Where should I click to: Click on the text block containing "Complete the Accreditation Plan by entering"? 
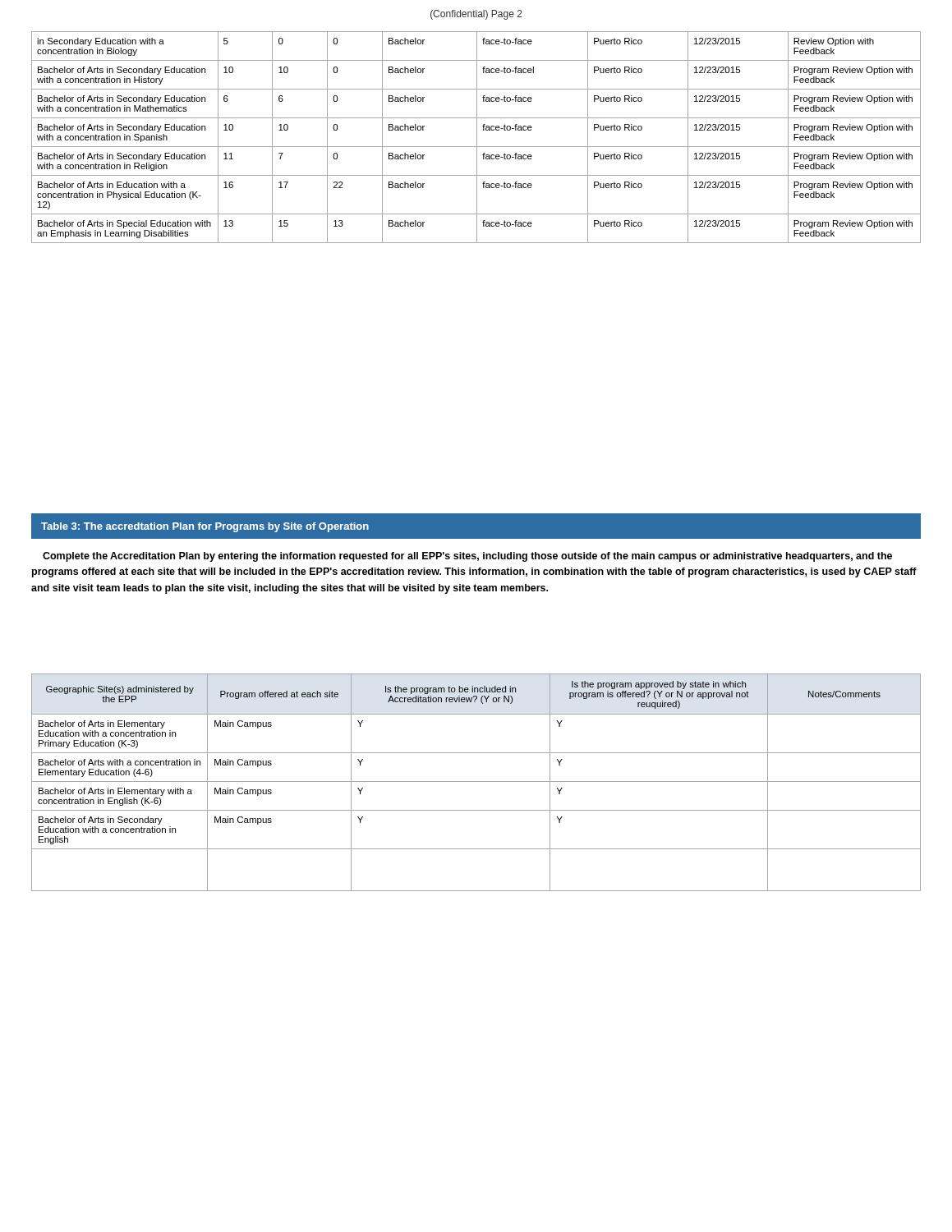coord(474,572)
